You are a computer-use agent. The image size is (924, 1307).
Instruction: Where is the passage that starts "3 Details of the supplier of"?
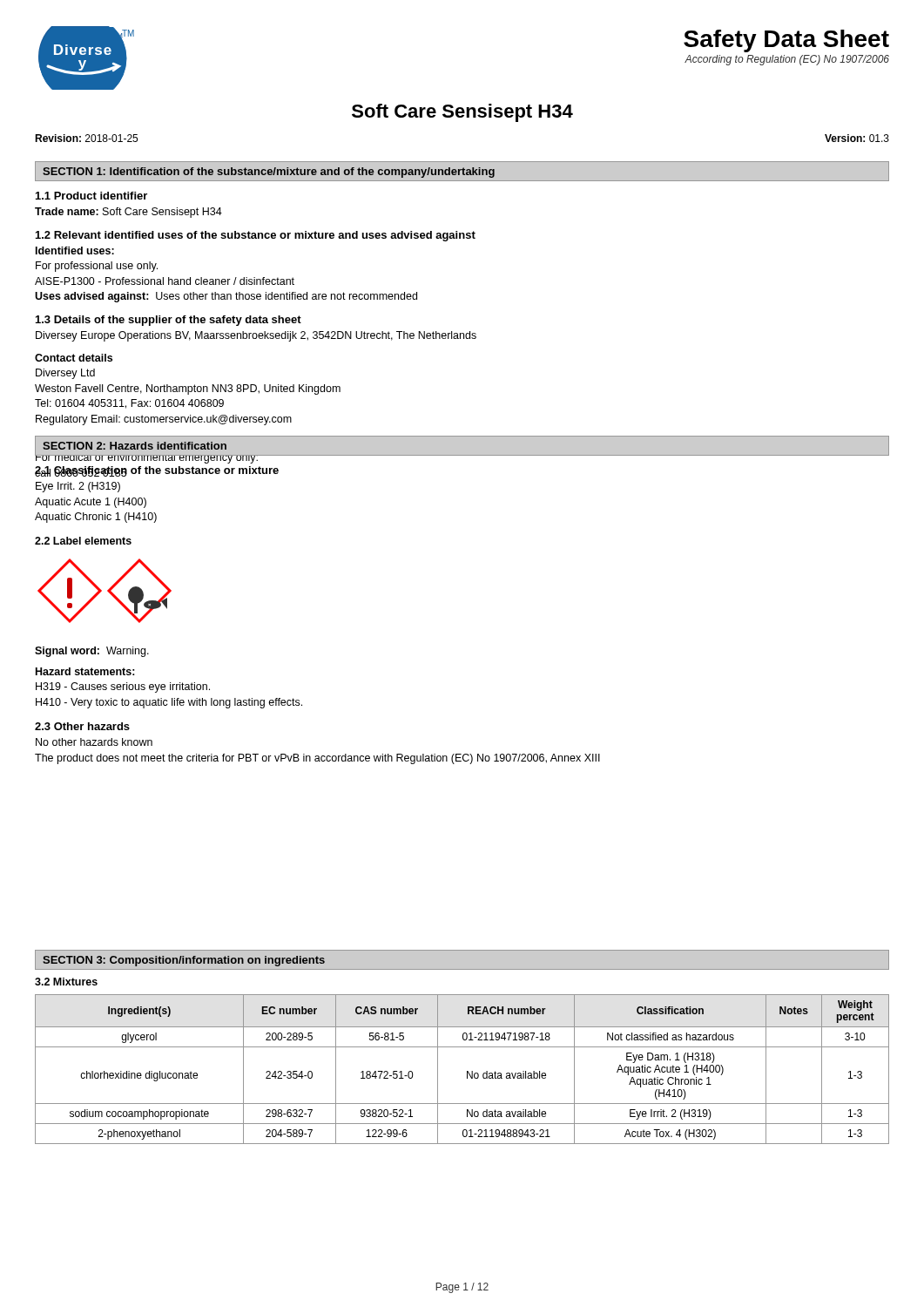tap(462, 327)
